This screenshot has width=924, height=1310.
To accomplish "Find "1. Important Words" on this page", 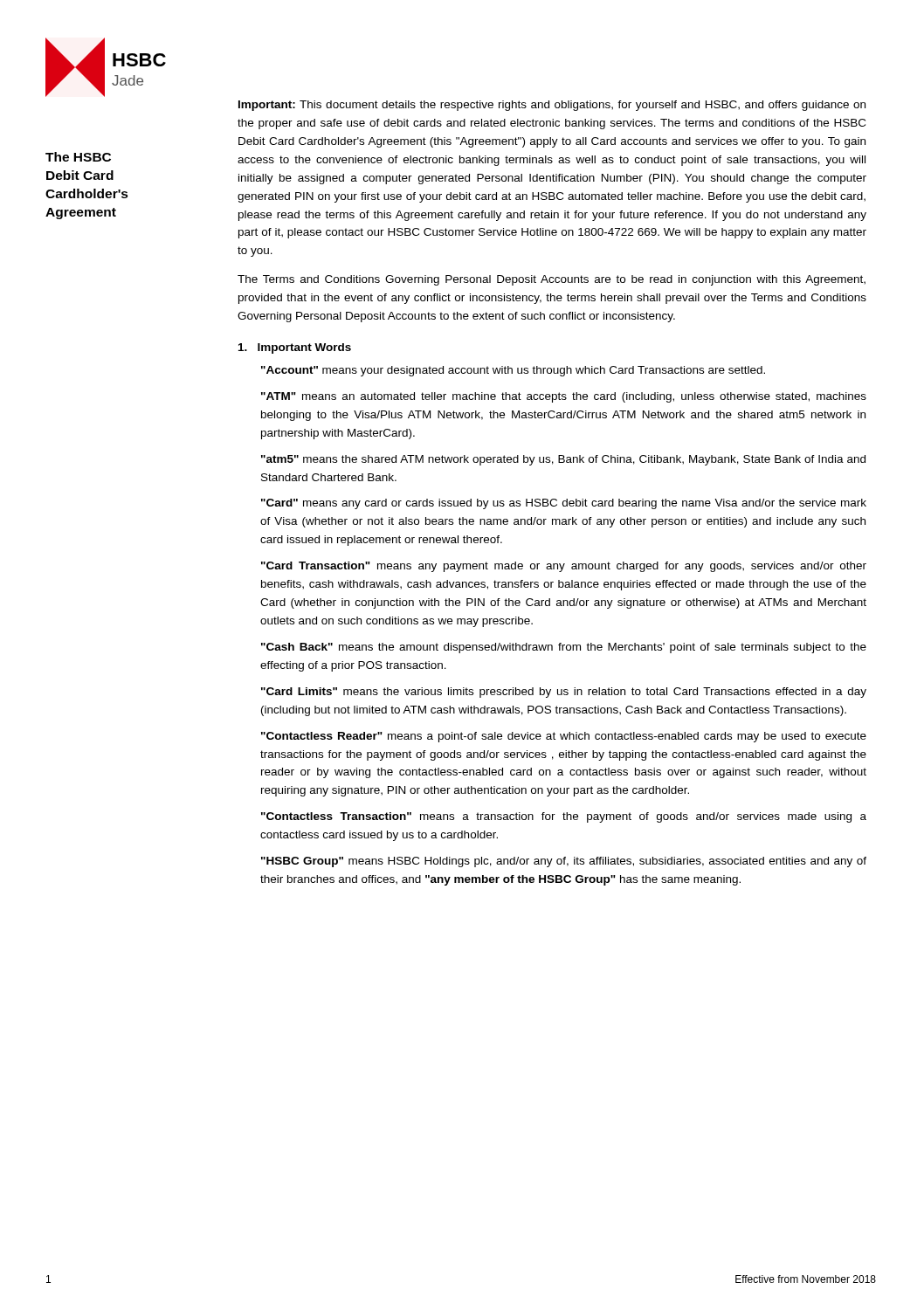I will tap(294, 347).
